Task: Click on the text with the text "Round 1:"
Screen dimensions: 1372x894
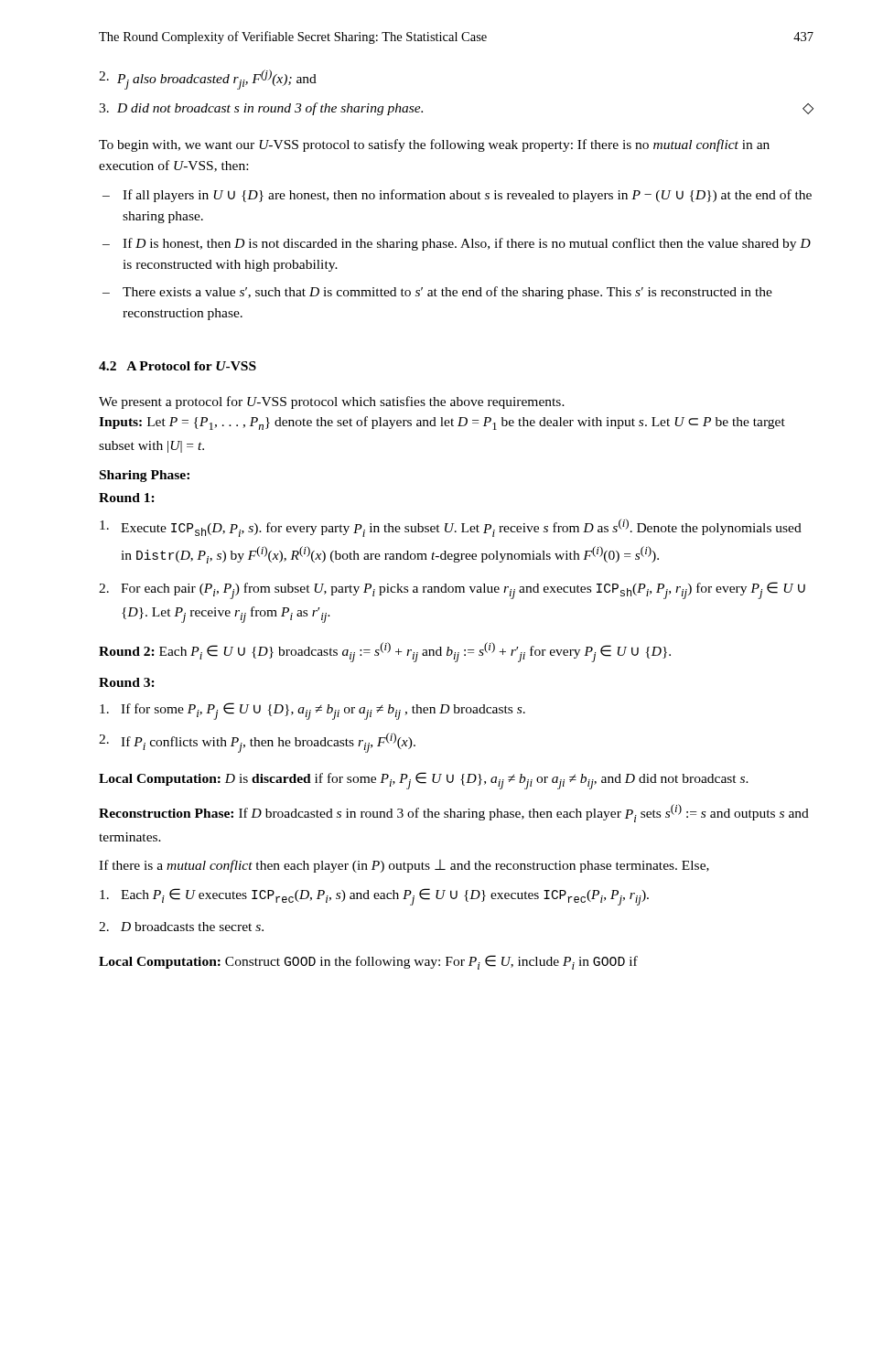Action: pyautogui.click(x=127, y=497)
